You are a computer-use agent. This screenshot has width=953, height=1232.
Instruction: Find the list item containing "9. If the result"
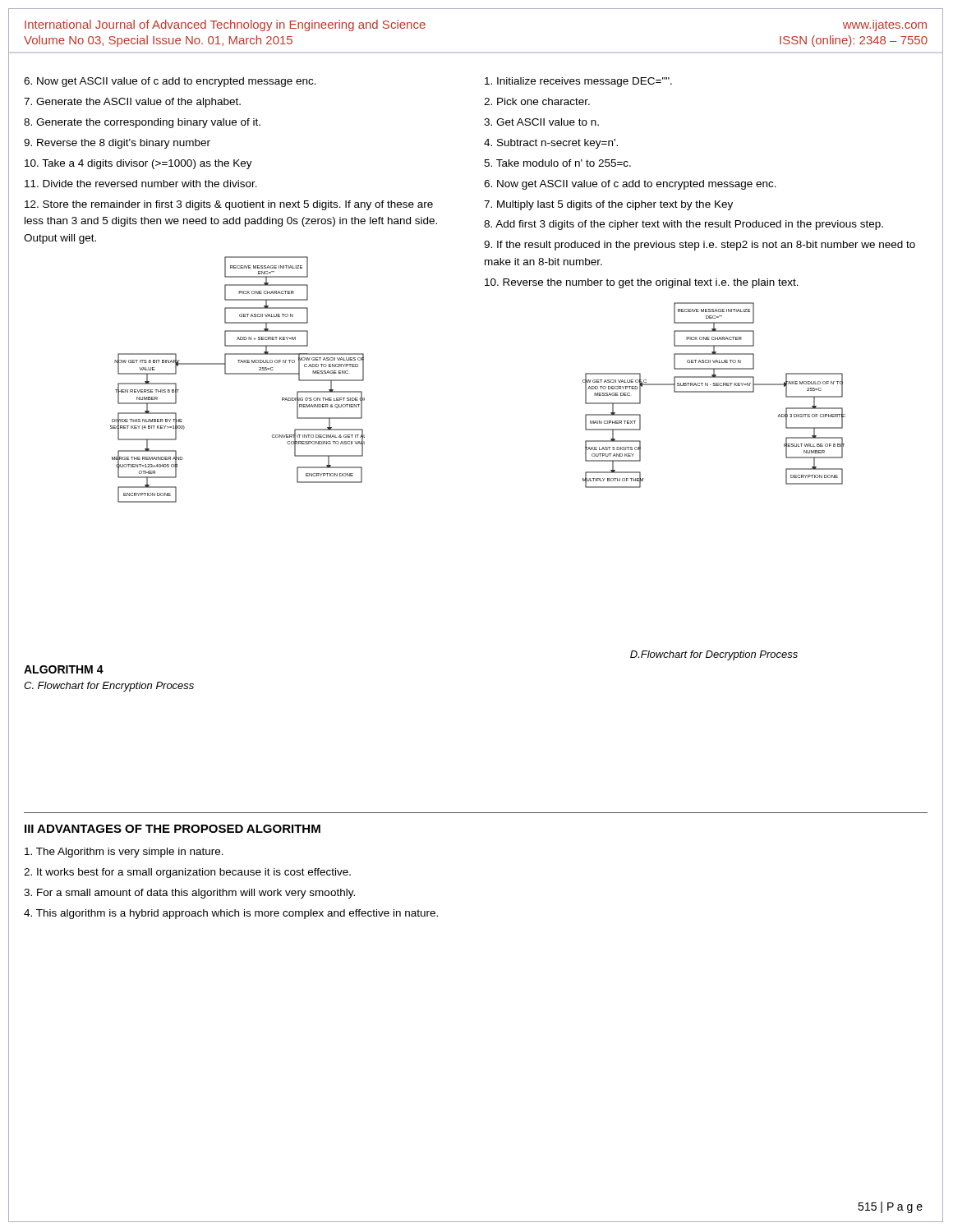(714, 254)
